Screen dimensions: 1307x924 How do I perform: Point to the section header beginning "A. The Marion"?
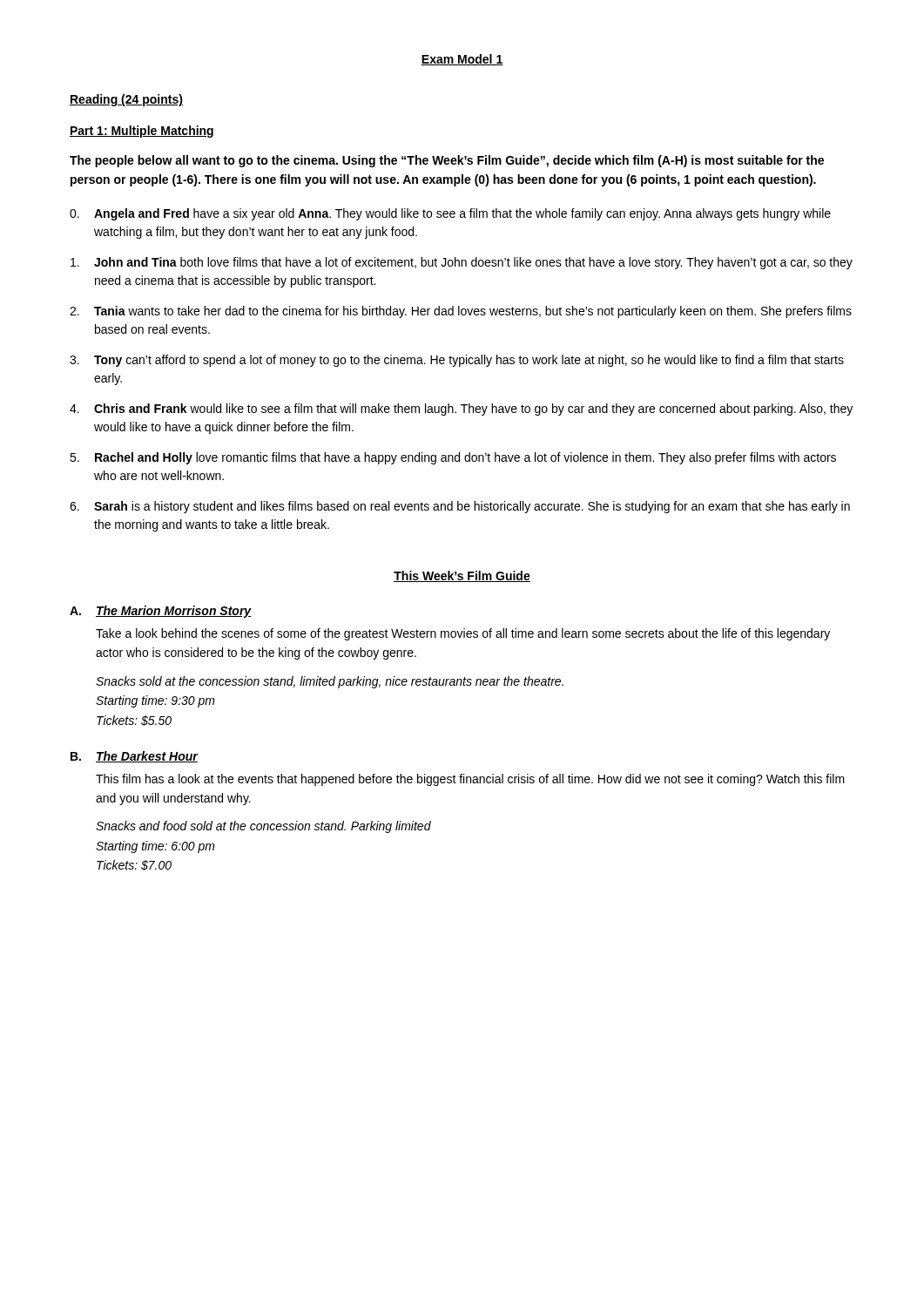(x=160, y=611)
